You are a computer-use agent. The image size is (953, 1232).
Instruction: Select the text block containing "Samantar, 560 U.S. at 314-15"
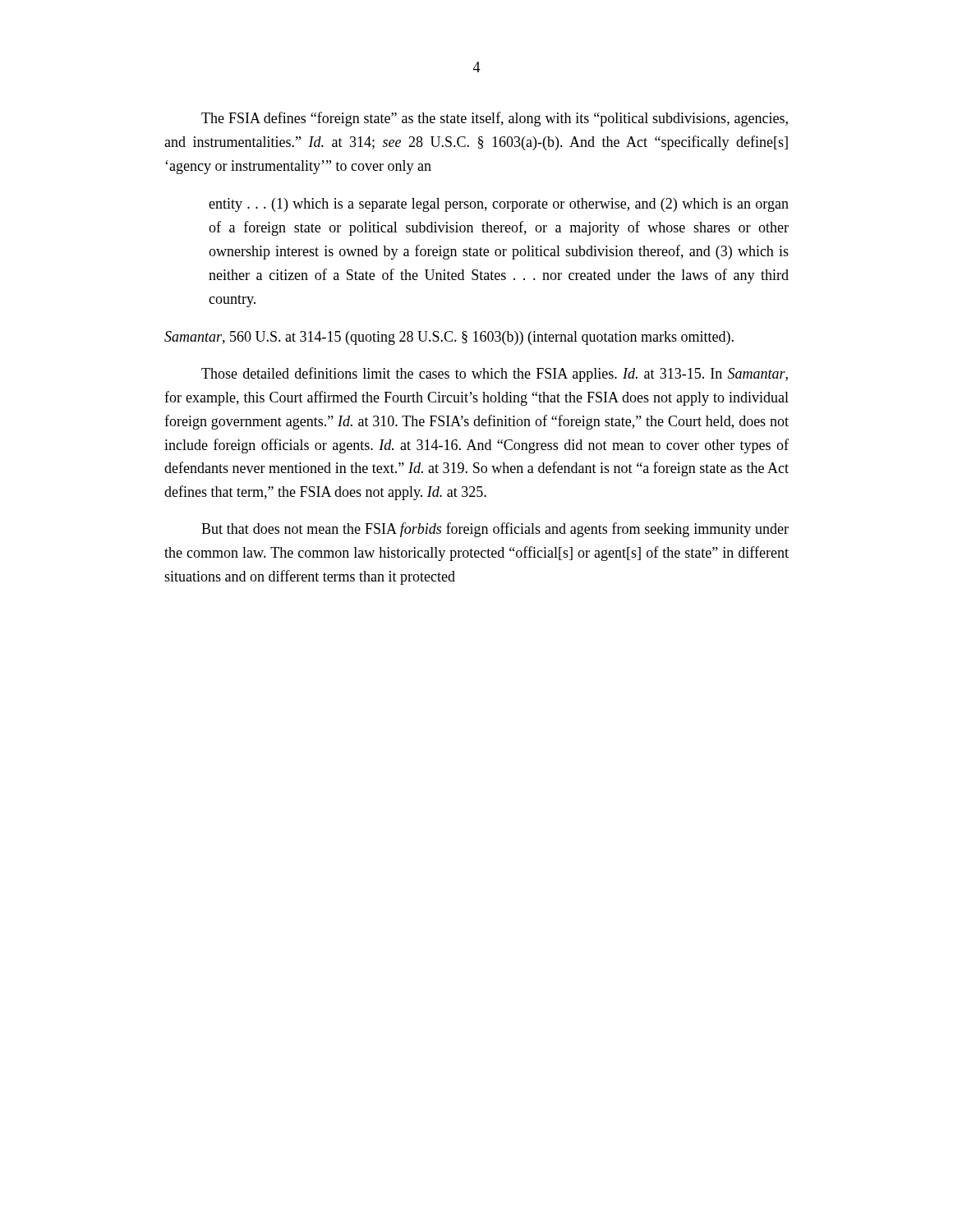click(x=449, y=337)
